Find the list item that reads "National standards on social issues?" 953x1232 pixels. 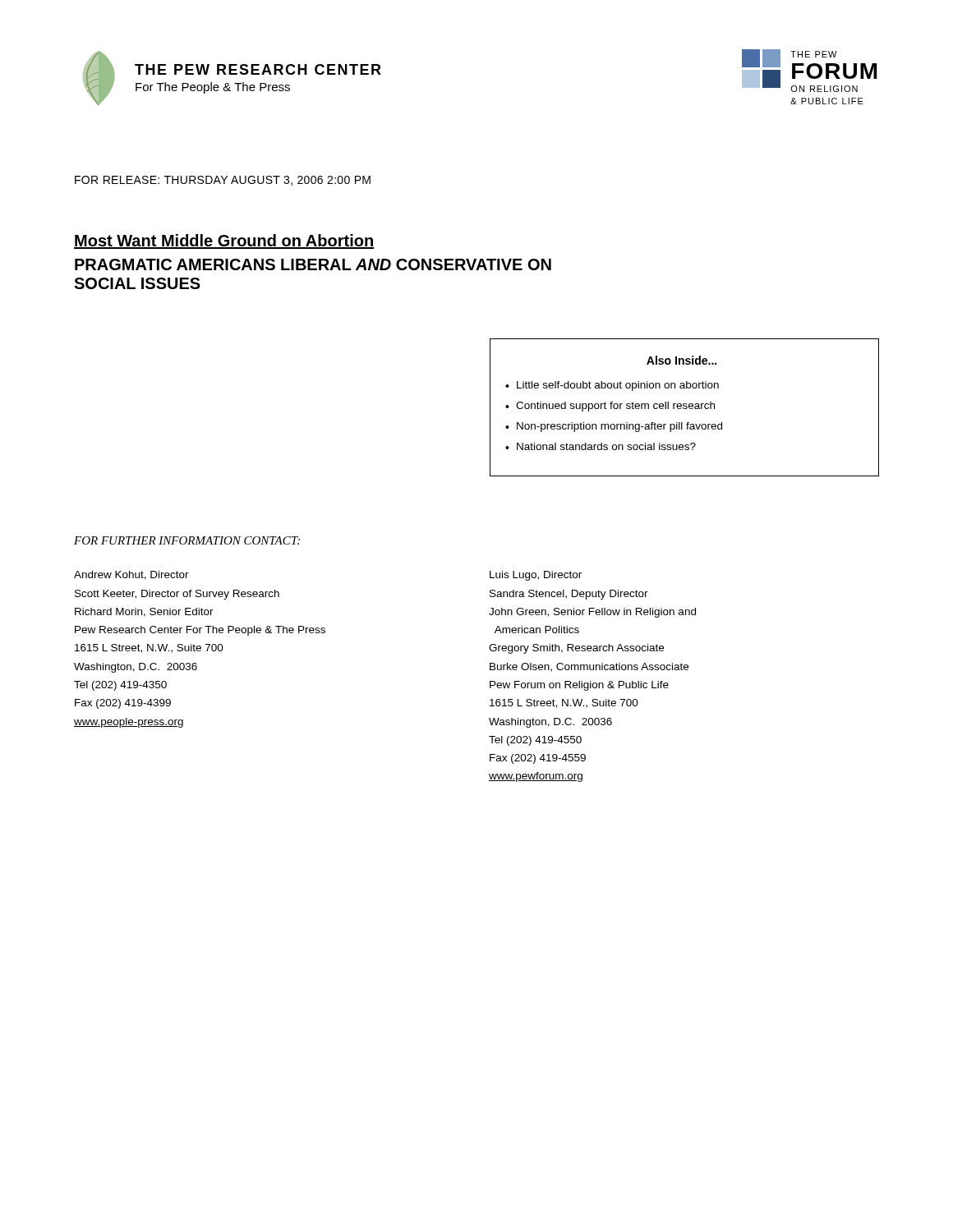pyautogui.click(x=606, y=447)
